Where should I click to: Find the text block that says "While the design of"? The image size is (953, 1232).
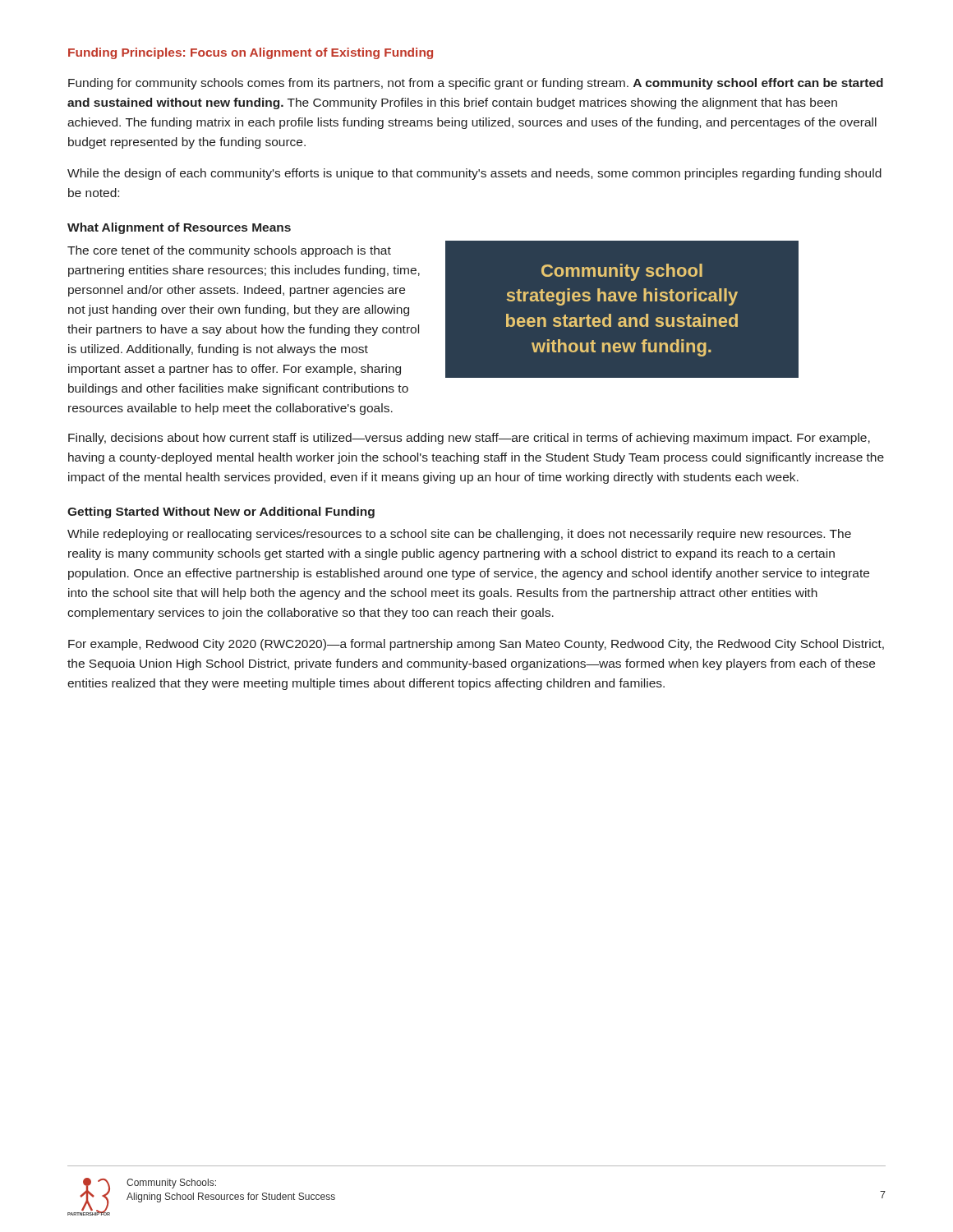tap(475, 183)
